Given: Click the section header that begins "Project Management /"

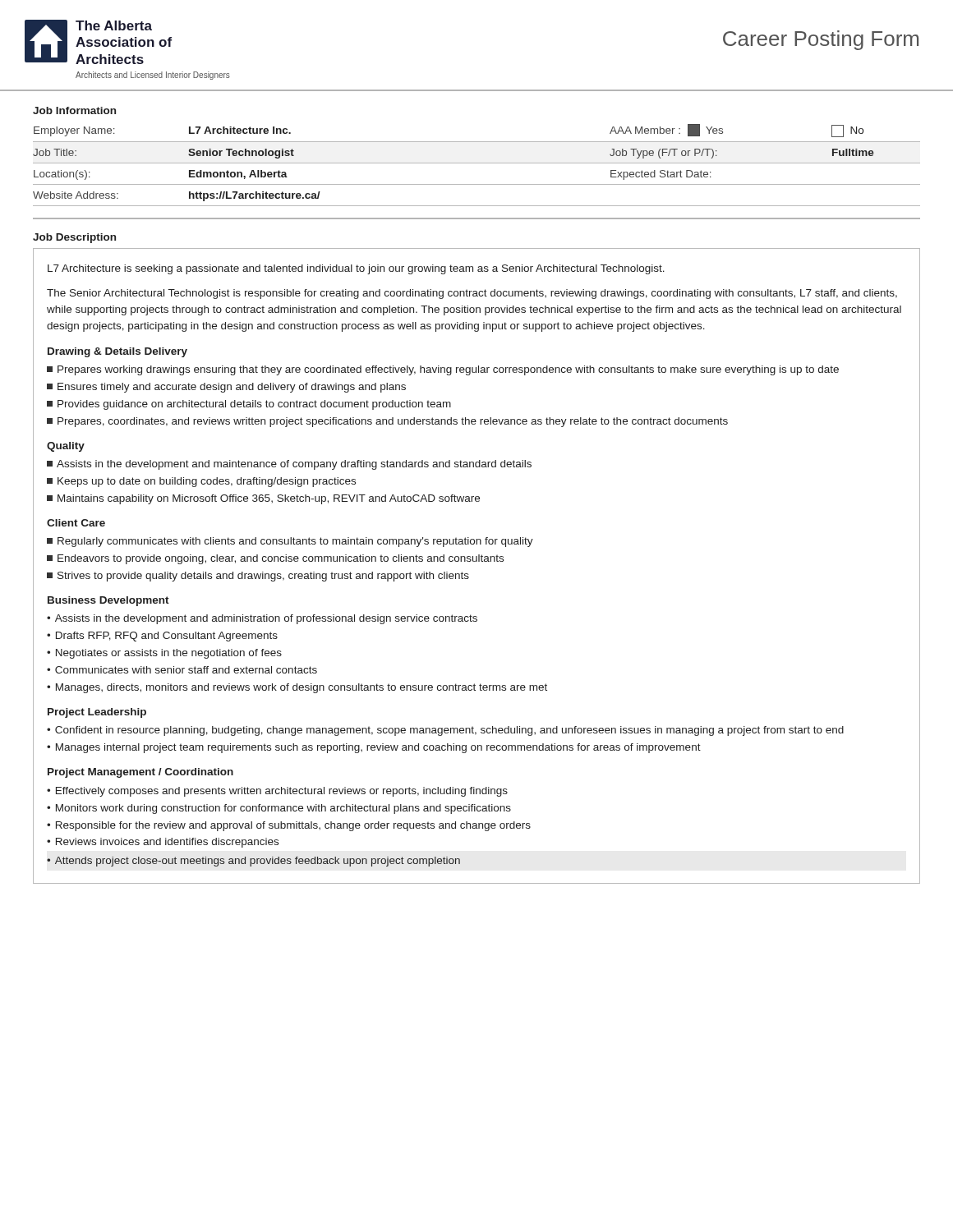Looking at the screenshot, I should pos(140,772).
